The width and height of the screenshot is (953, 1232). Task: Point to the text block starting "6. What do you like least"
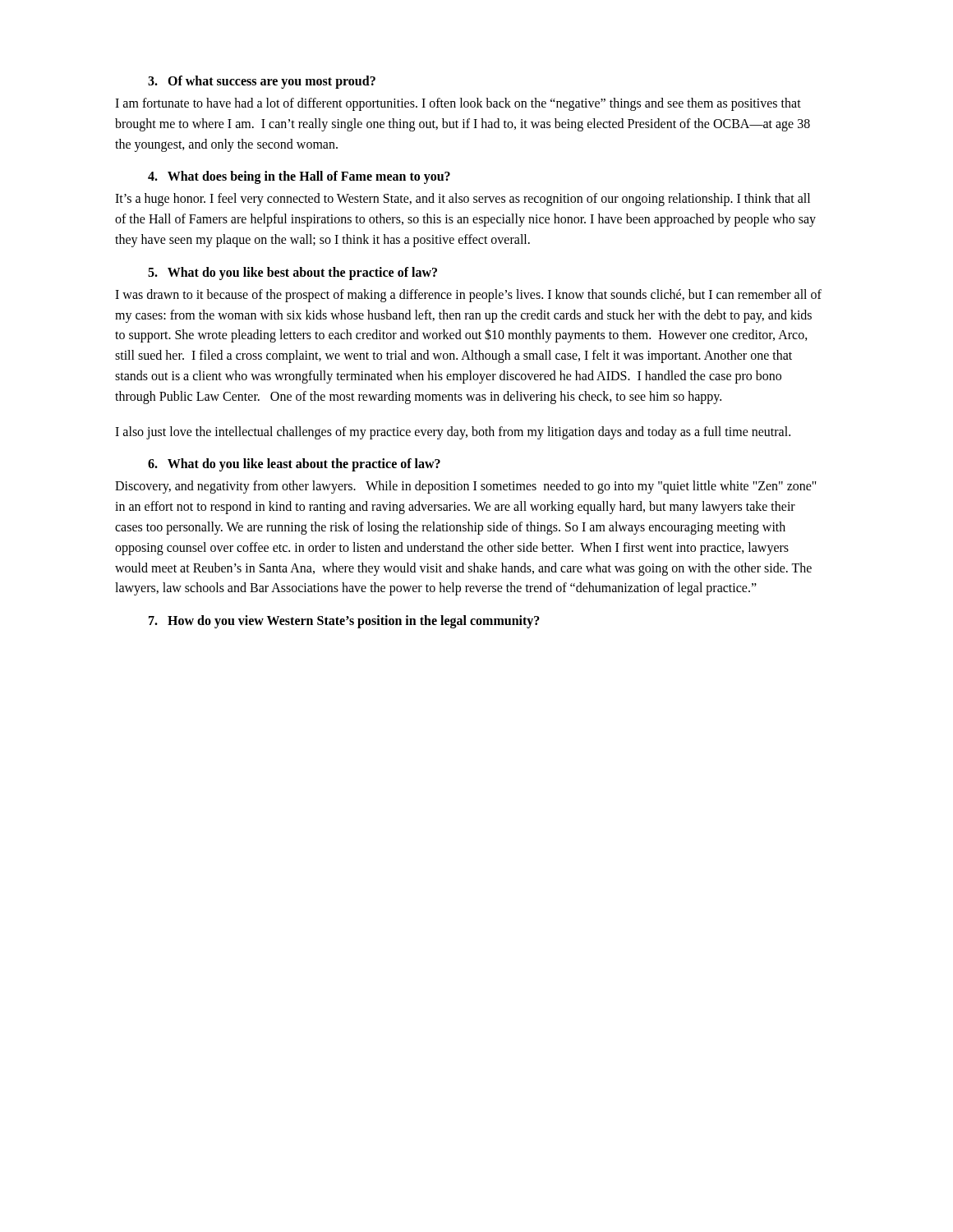(294, 464)
